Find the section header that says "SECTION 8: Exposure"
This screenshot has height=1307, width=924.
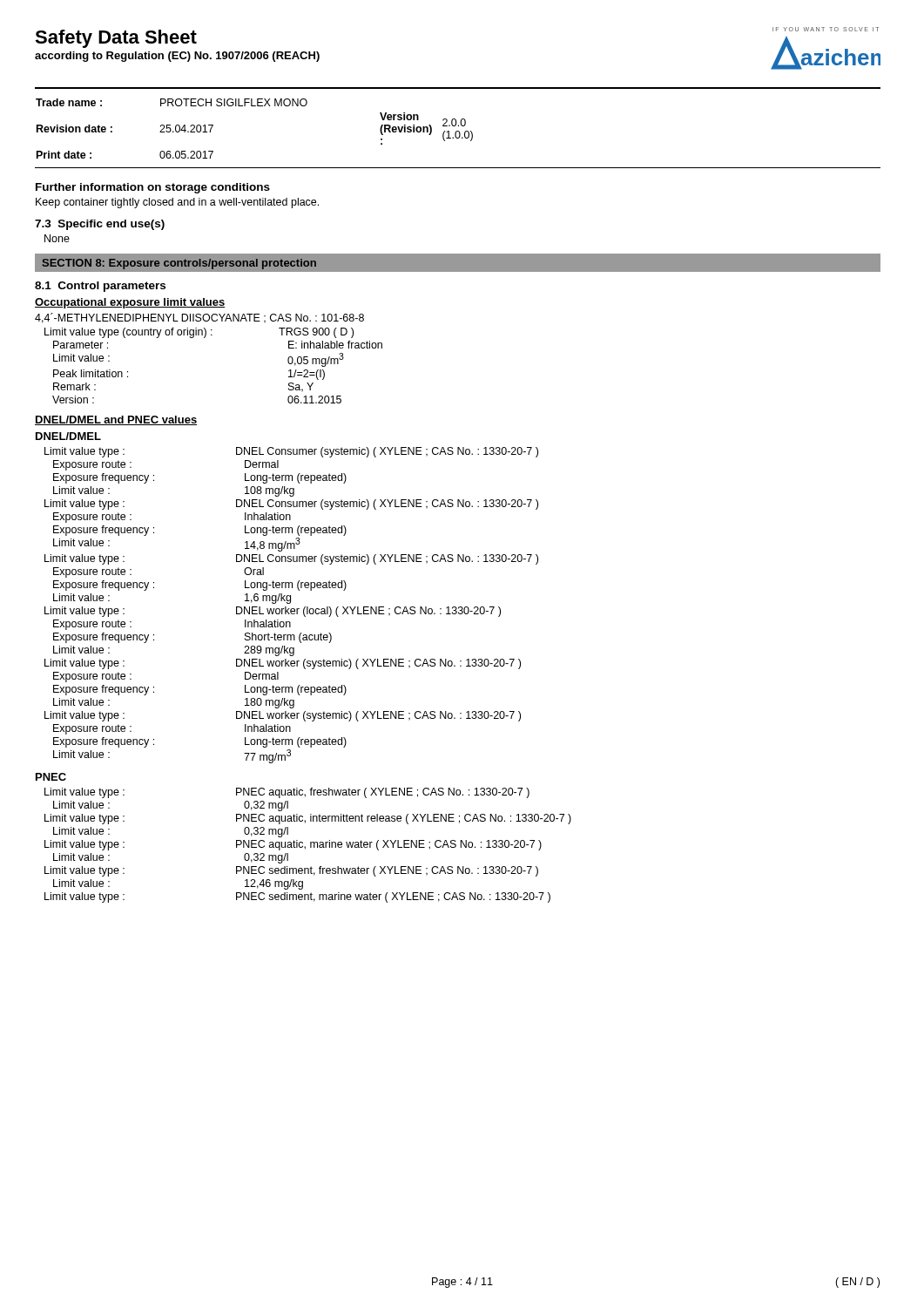(x=179, y=263)
